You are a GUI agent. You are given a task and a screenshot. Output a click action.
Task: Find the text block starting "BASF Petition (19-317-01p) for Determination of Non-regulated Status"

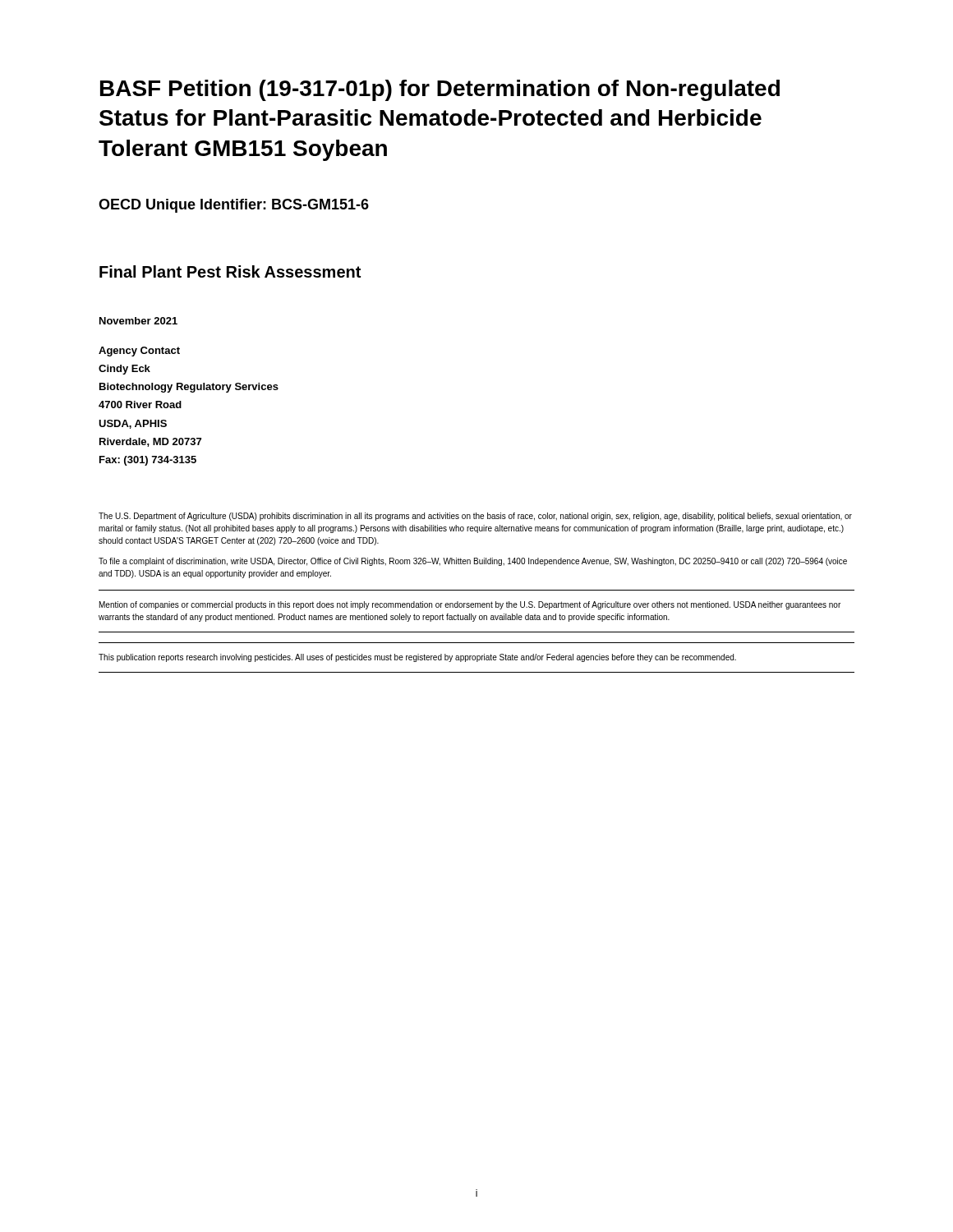pyautogui.click(x=476, y=119)
